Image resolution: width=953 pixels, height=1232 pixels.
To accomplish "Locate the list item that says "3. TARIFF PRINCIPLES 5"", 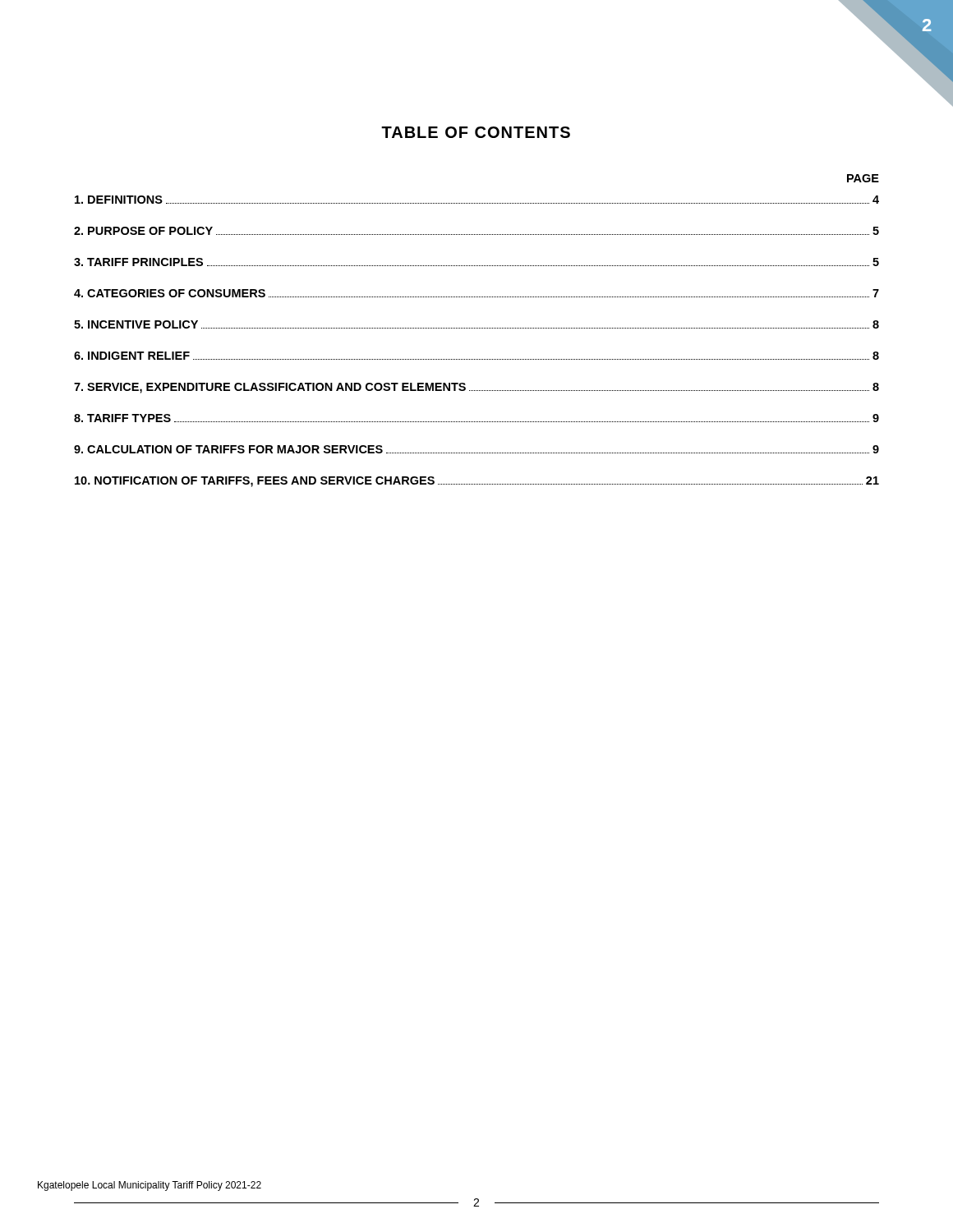I will point(476,262).
